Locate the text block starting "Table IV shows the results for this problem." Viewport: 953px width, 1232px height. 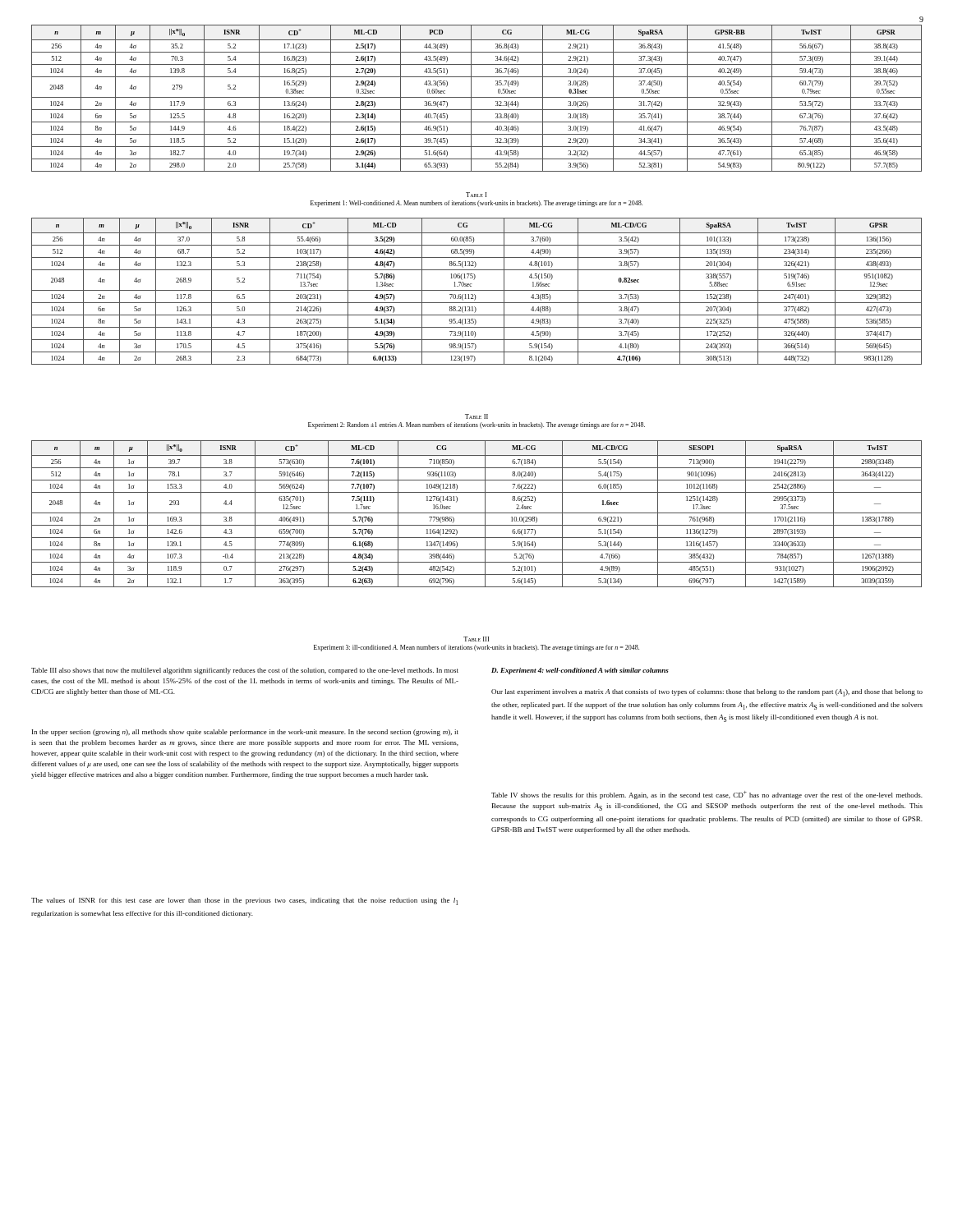tap(707, 811)
